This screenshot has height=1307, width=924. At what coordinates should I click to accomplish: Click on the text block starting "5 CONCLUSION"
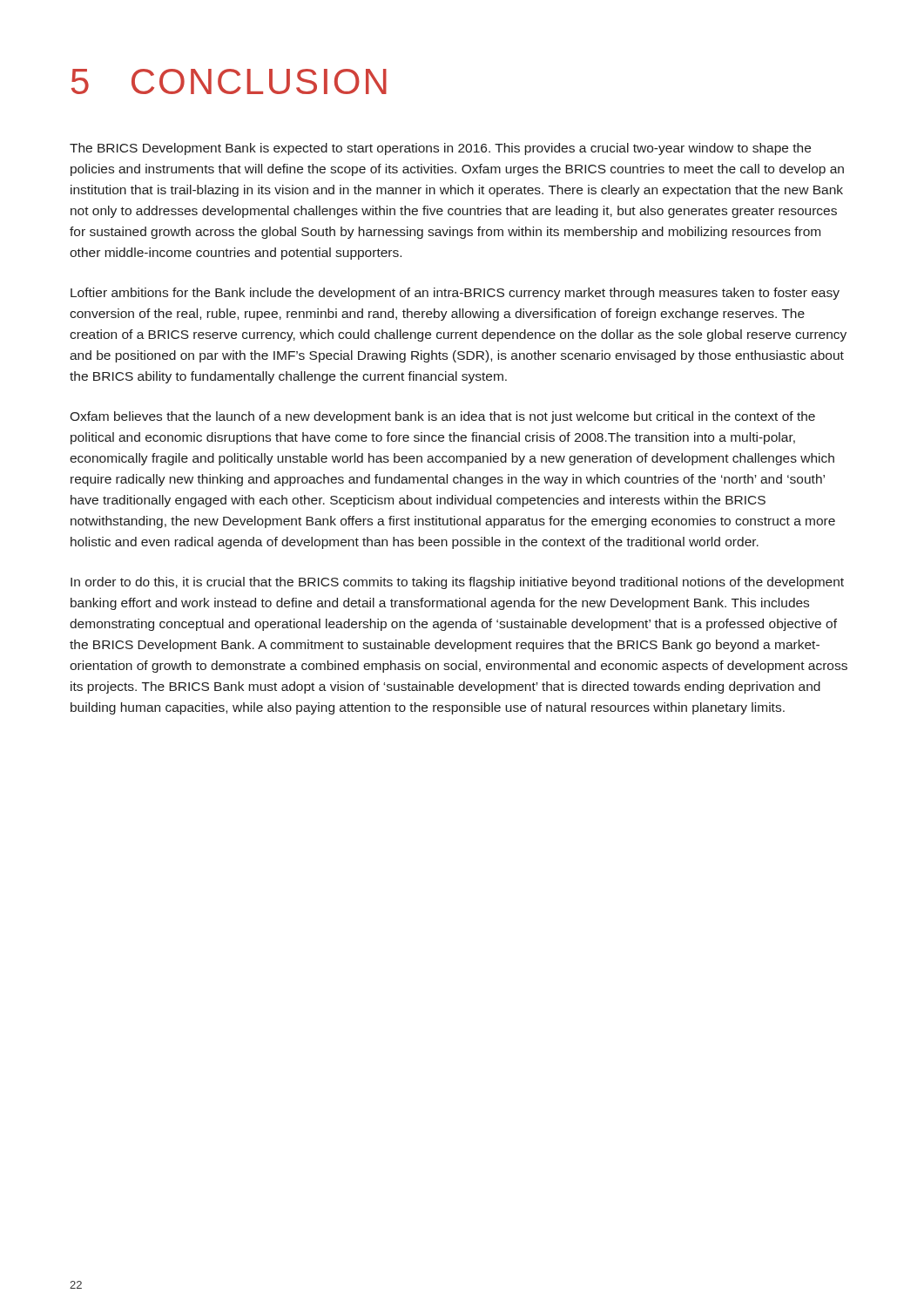pos(230,81)
